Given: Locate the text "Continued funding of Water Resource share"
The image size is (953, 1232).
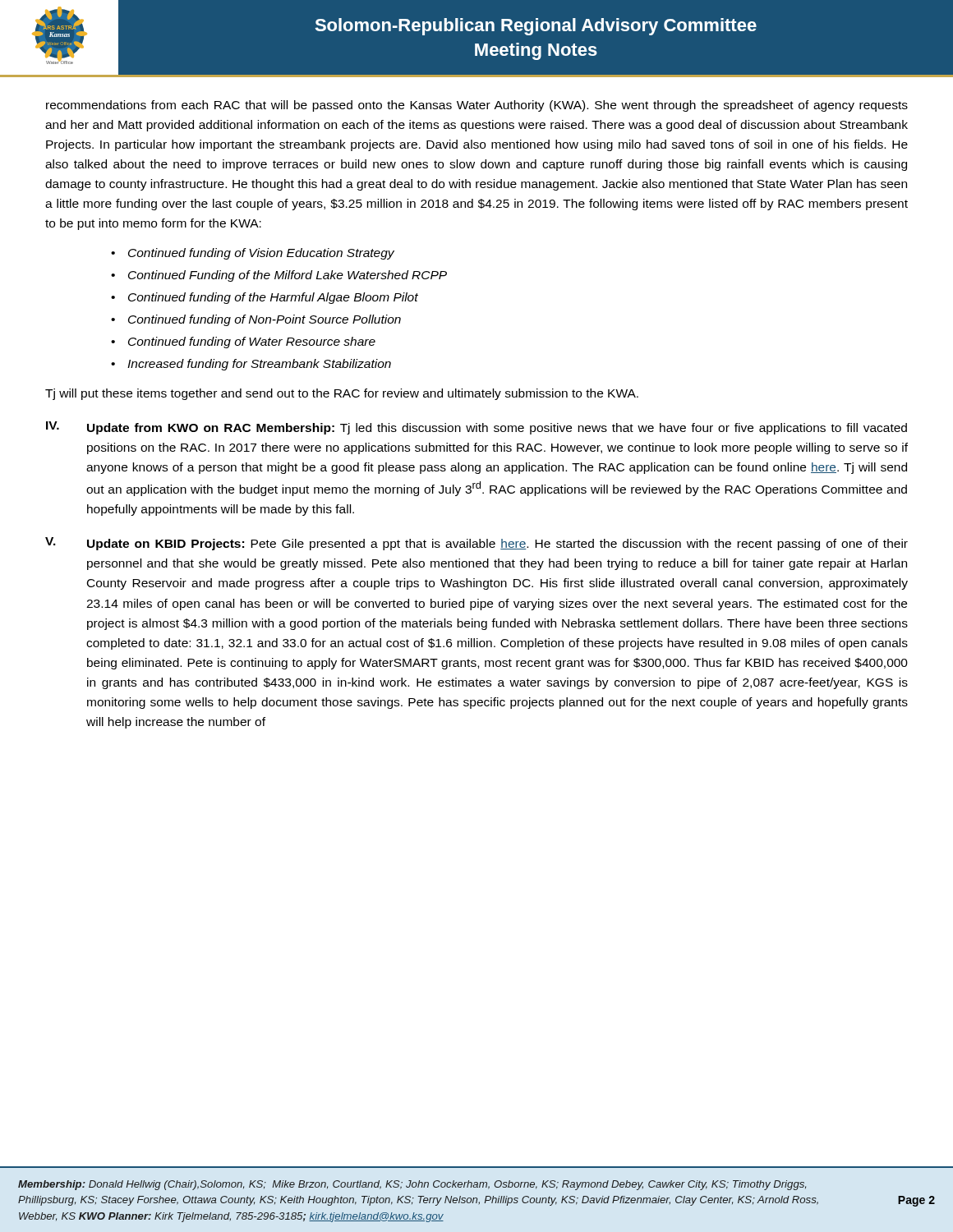Looking at the screenshot, I should pos(251,341).
